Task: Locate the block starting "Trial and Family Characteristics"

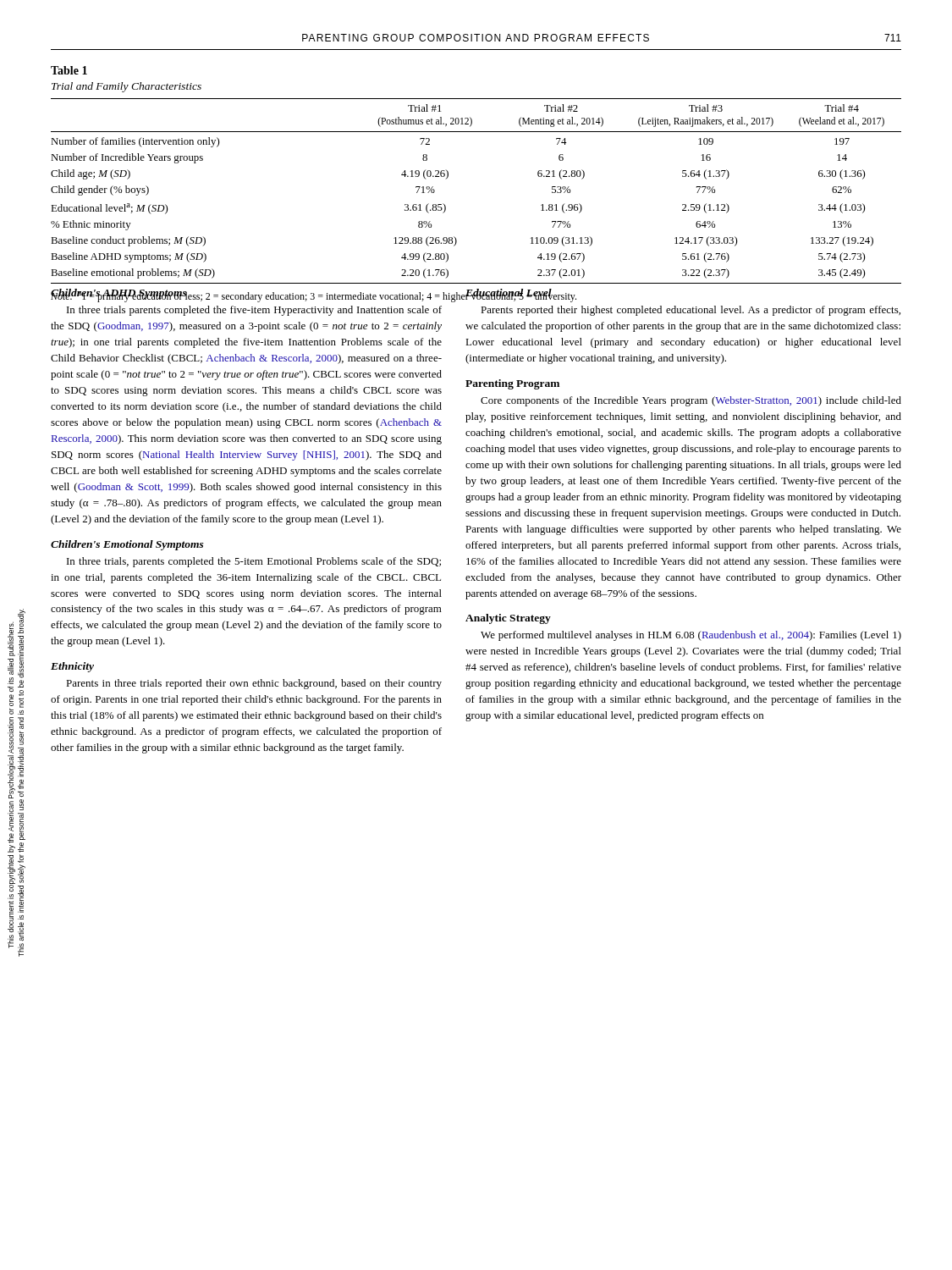Action: click(126, 86)
